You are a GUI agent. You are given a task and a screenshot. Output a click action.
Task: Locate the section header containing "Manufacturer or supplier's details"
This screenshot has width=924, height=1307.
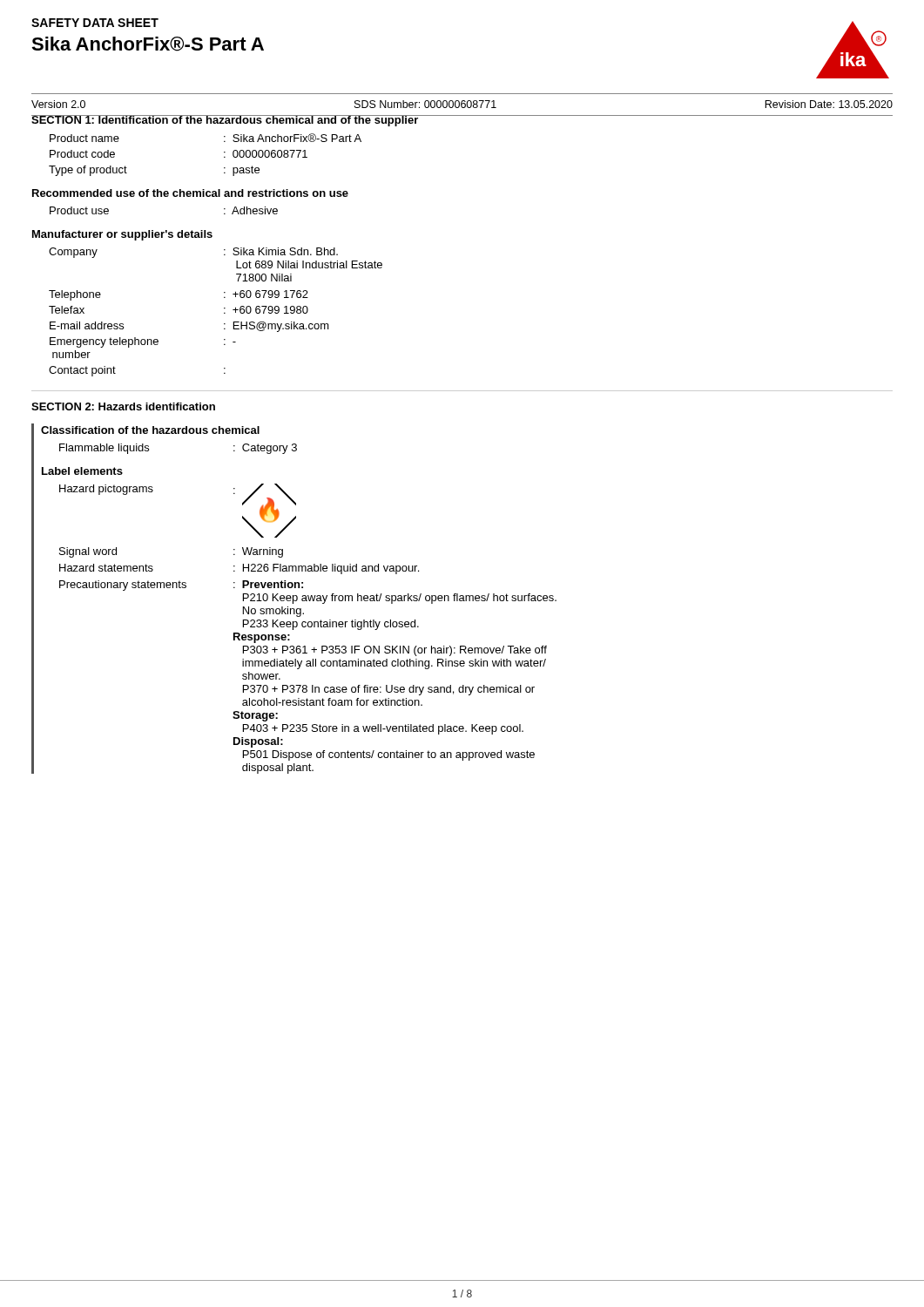(122, 234)
